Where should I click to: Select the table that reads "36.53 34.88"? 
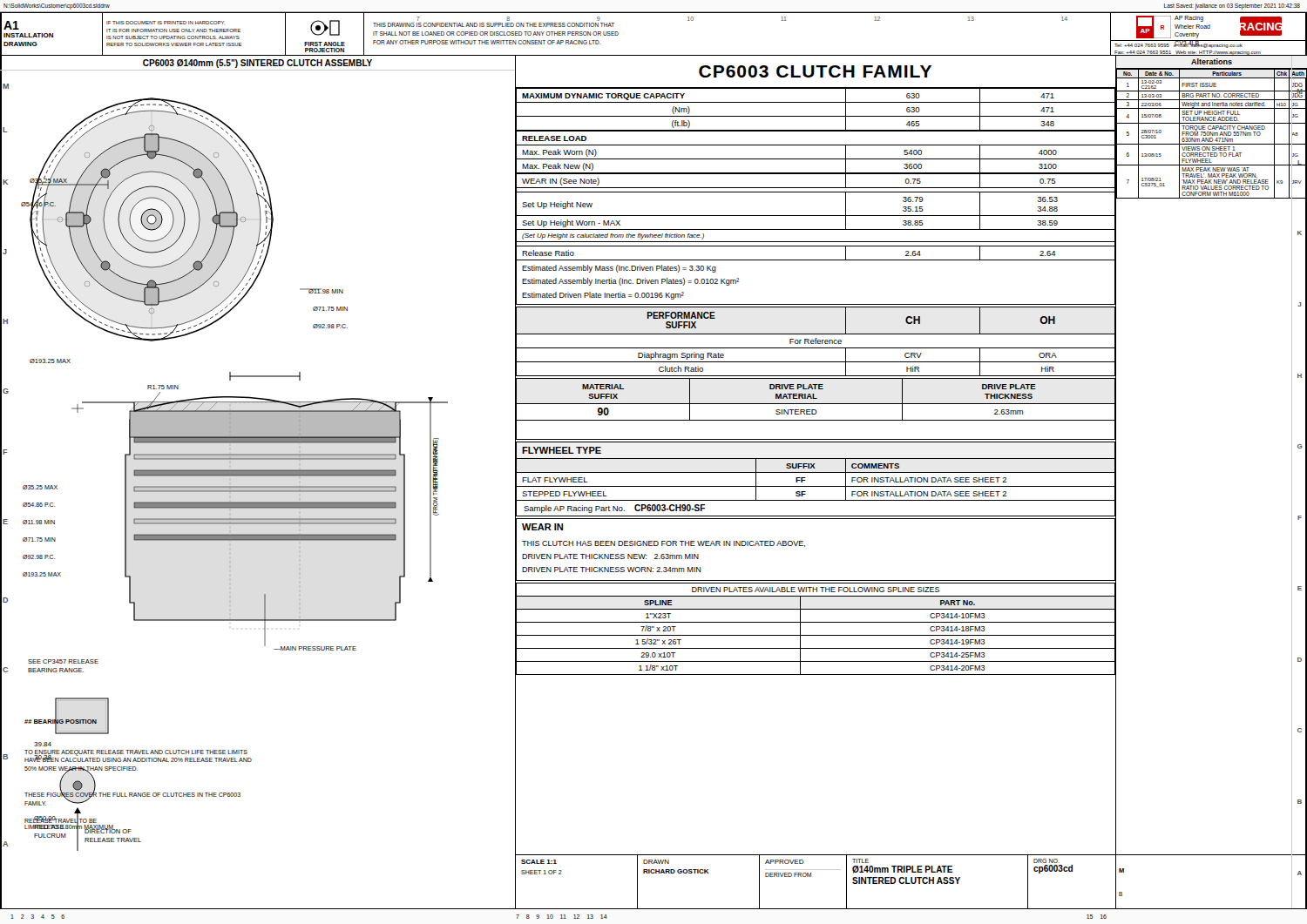[x=816, y=217]
